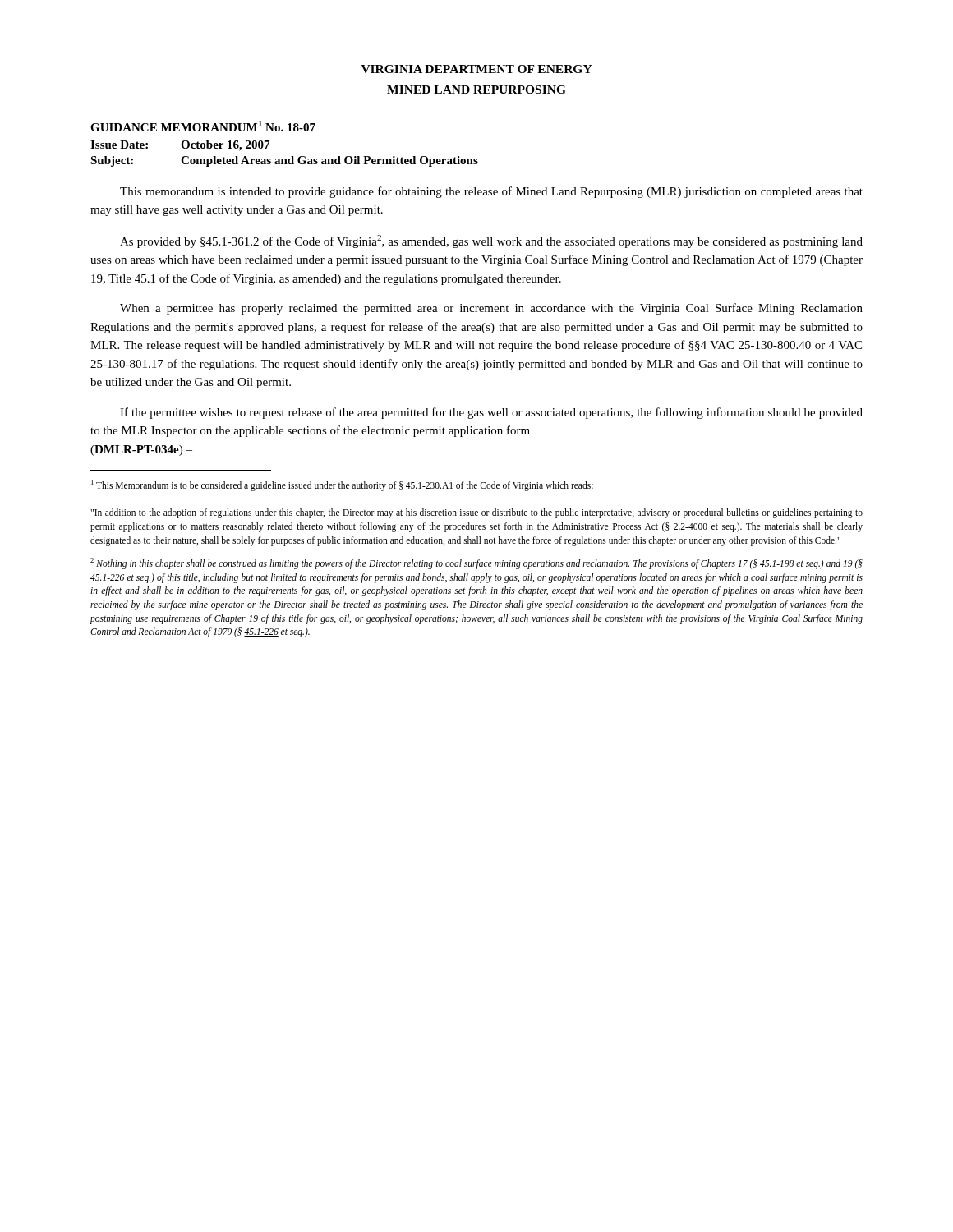Image resolution: width=953 pixels, height=1232 pixels.
Task: Locate the text block containing "If the permittee wishes to"
Action: [x=476, y=431]
